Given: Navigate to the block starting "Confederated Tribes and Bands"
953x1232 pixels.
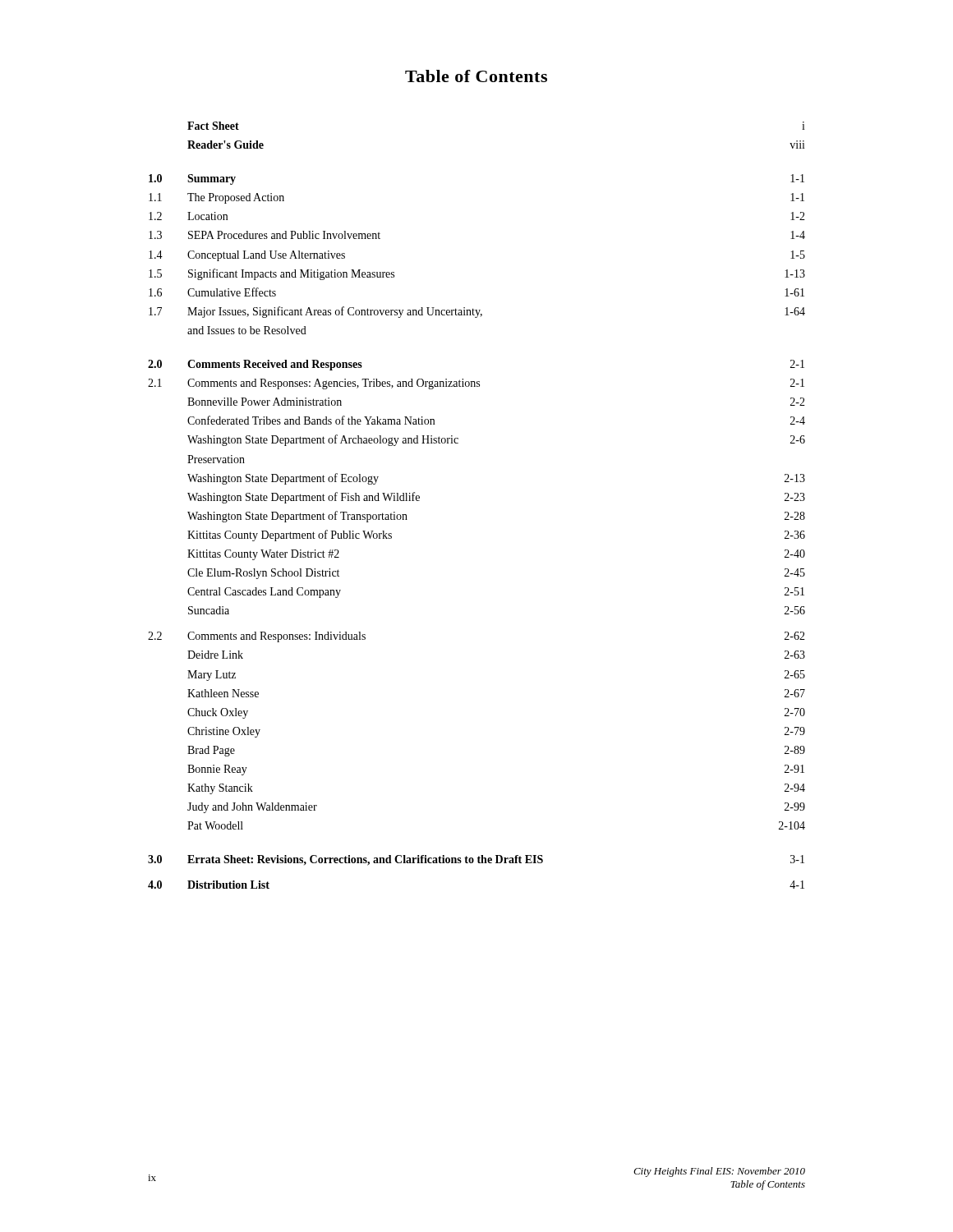Looking at the screenshot, I should point(307,420).
